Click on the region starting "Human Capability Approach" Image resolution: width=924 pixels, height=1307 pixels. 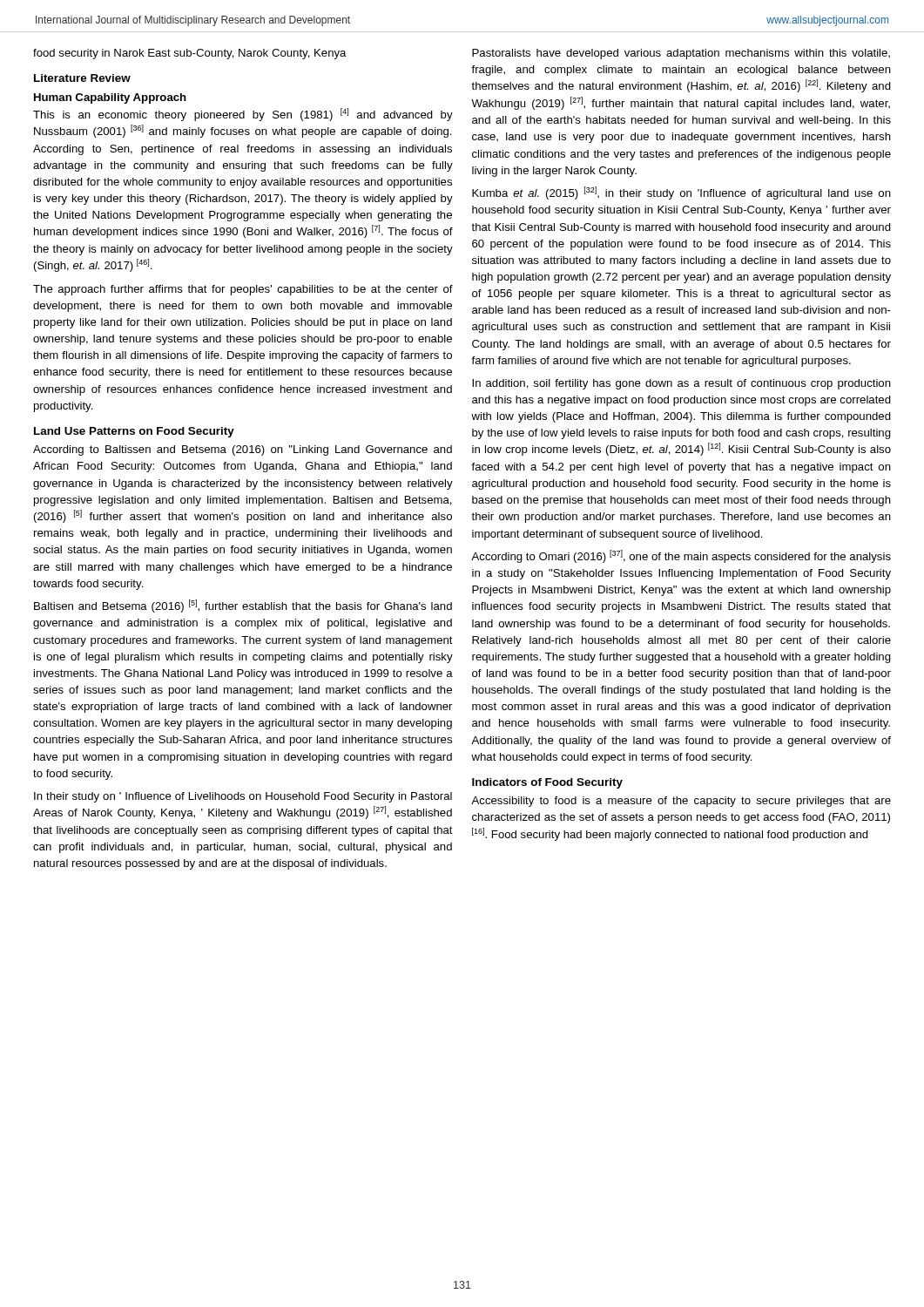(x=110, y=97)
